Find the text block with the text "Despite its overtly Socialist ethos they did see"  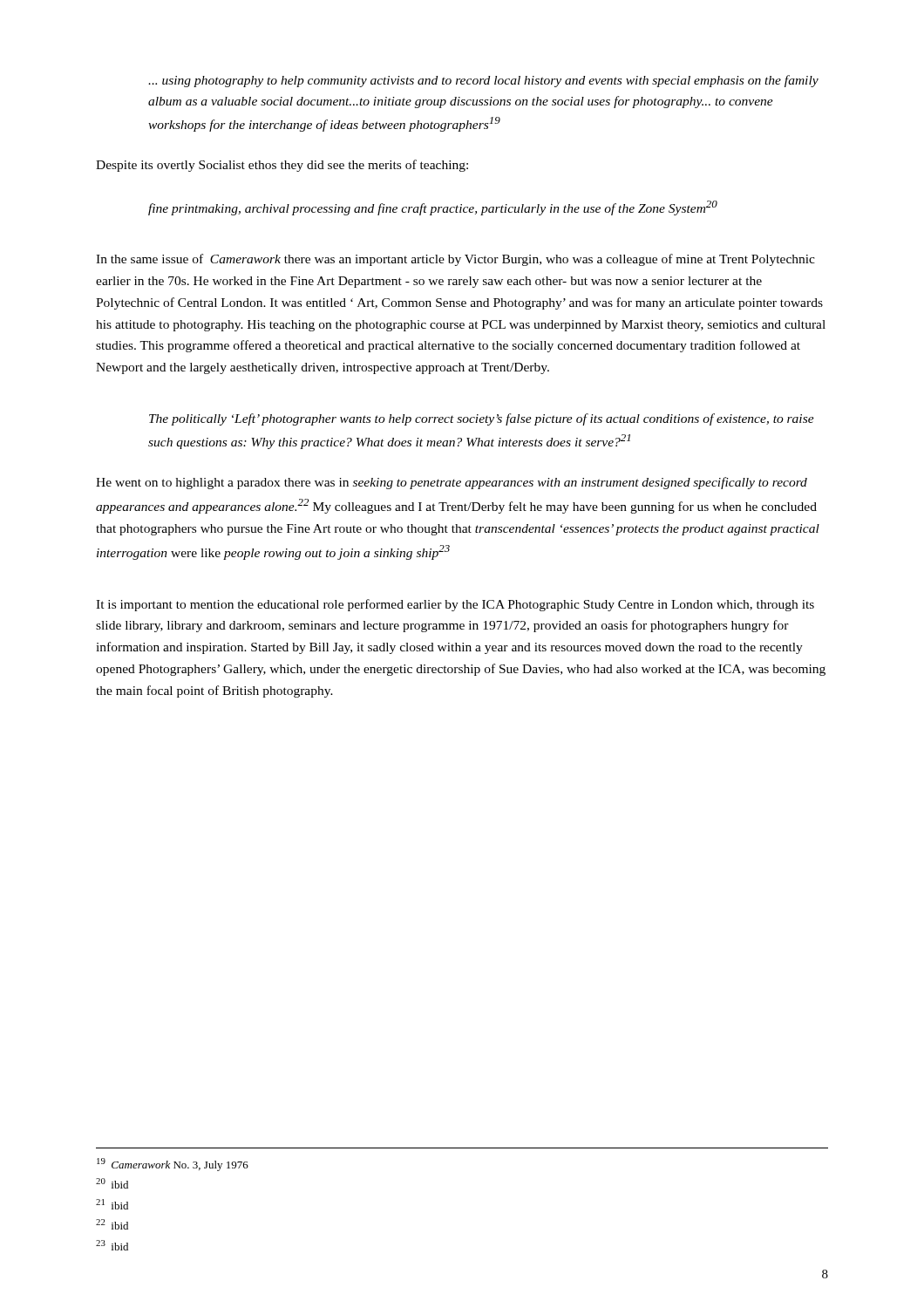point(283,165)
